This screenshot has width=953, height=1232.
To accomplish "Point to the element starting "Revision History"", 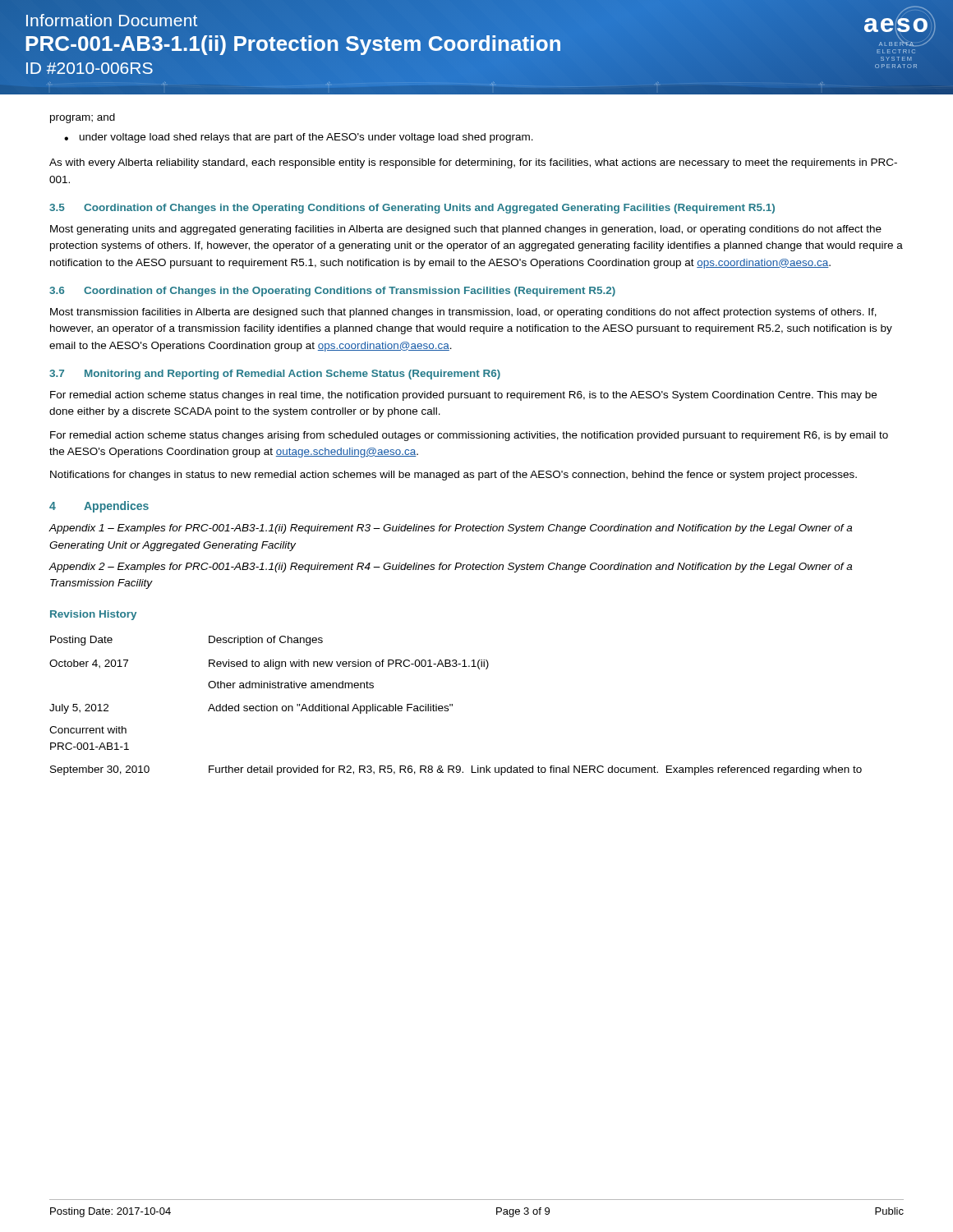I will [93, 614].
